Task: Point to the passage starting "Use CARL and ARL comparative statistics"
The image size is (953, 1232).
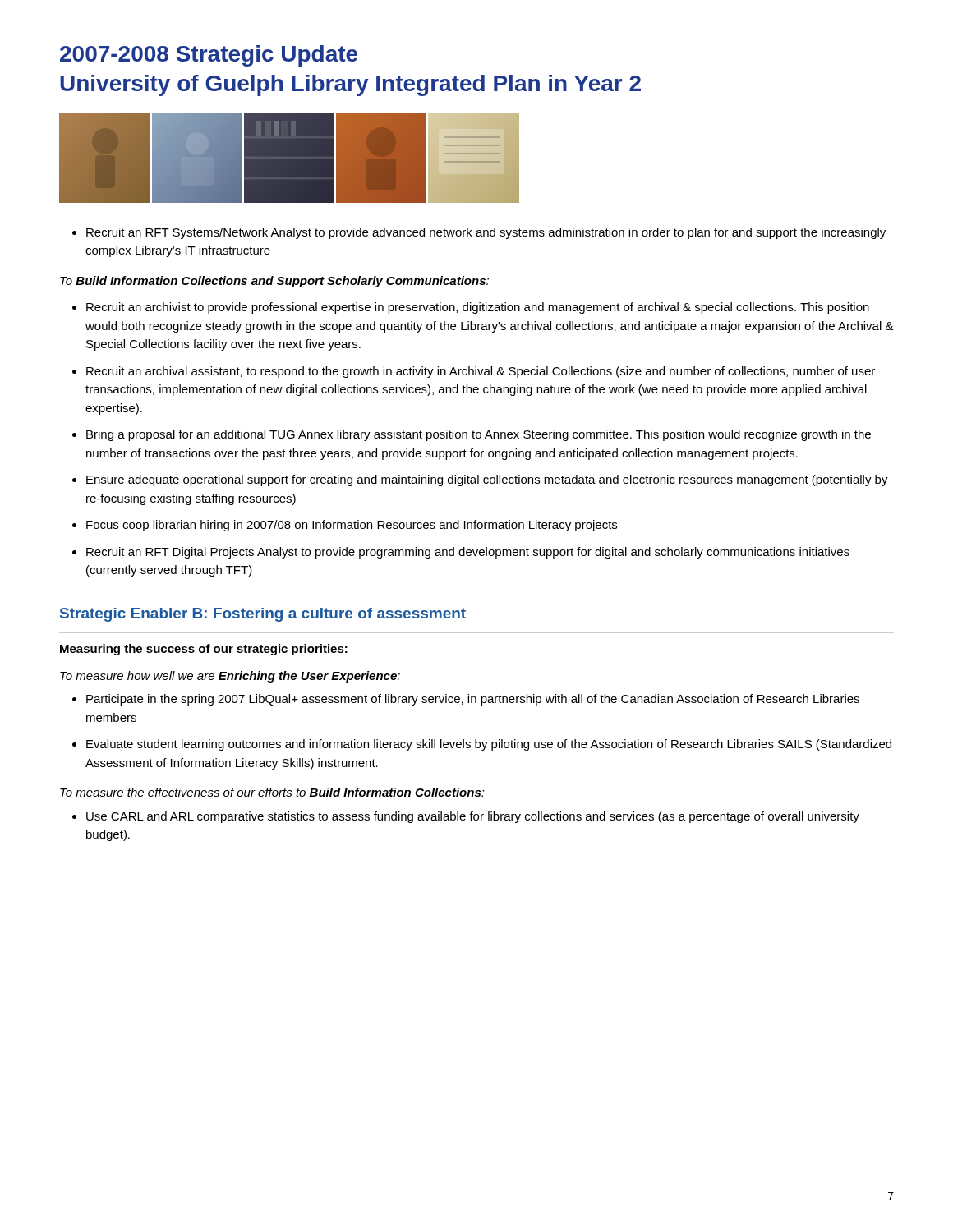Action: [x=476, y=826]
